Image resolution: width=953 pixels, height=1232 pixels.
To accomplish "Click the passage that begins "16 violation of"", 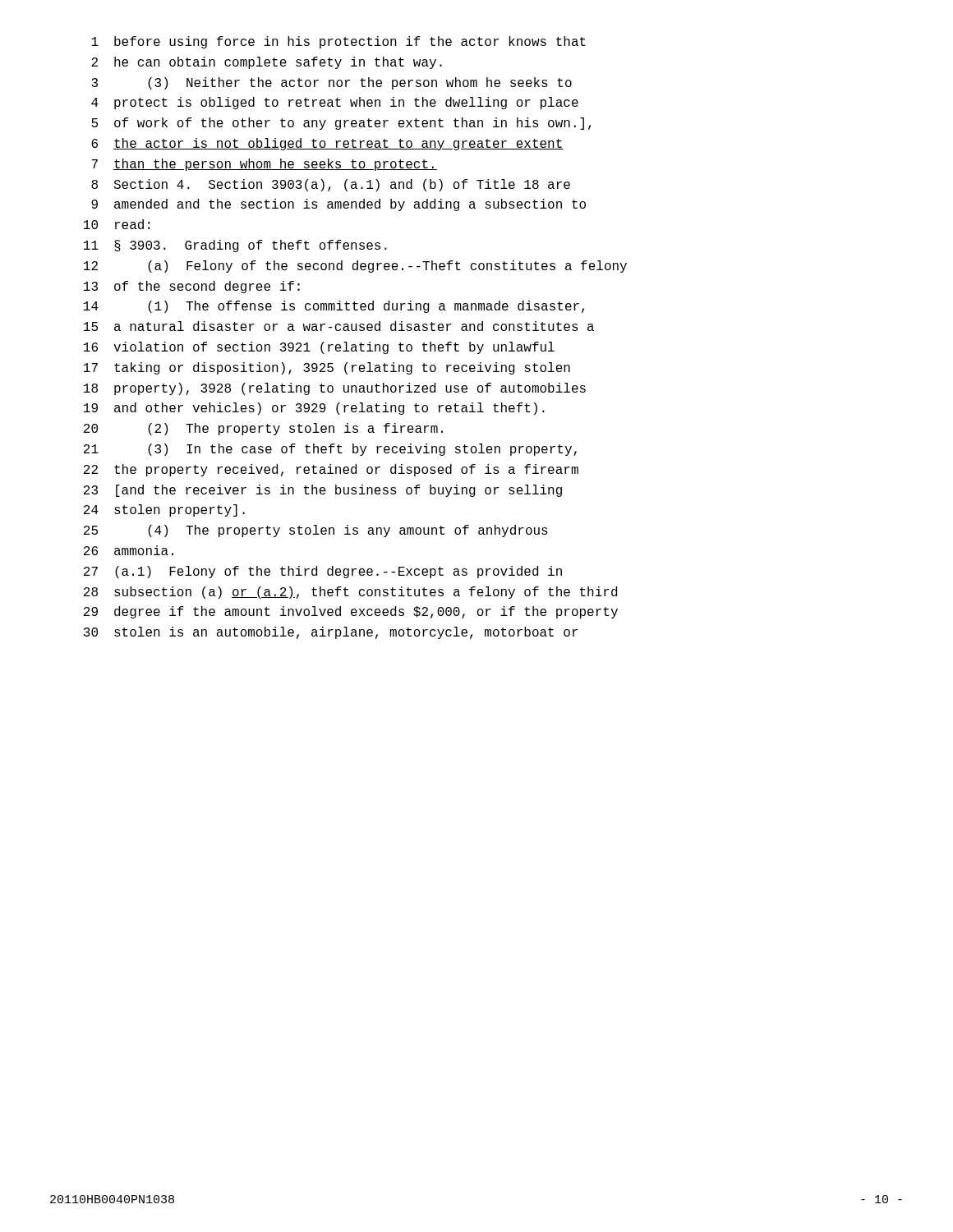I will click(x=476, y=349).
